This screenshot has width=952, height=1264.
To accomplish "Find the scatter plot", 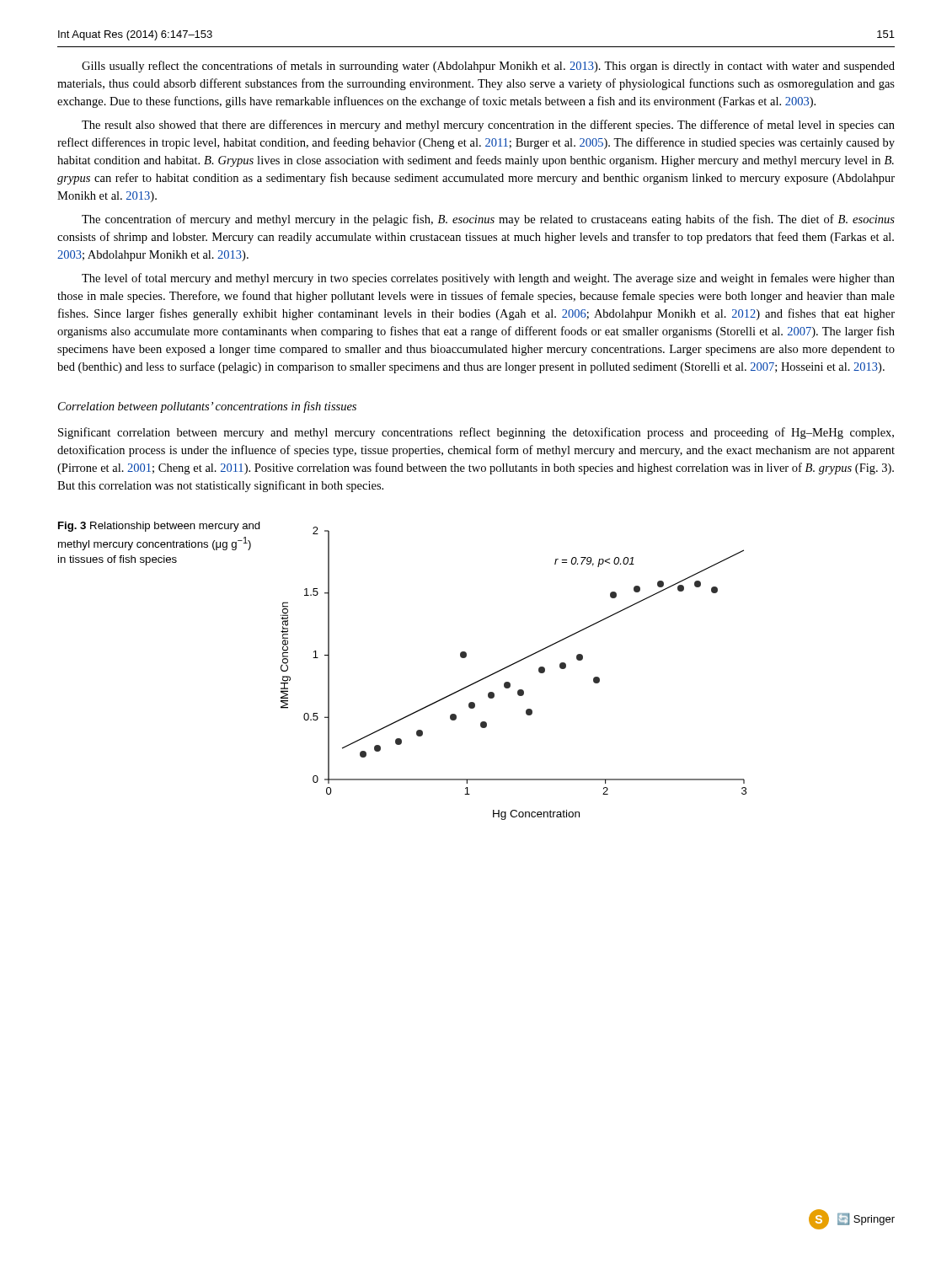I will [x=586, y=677].
